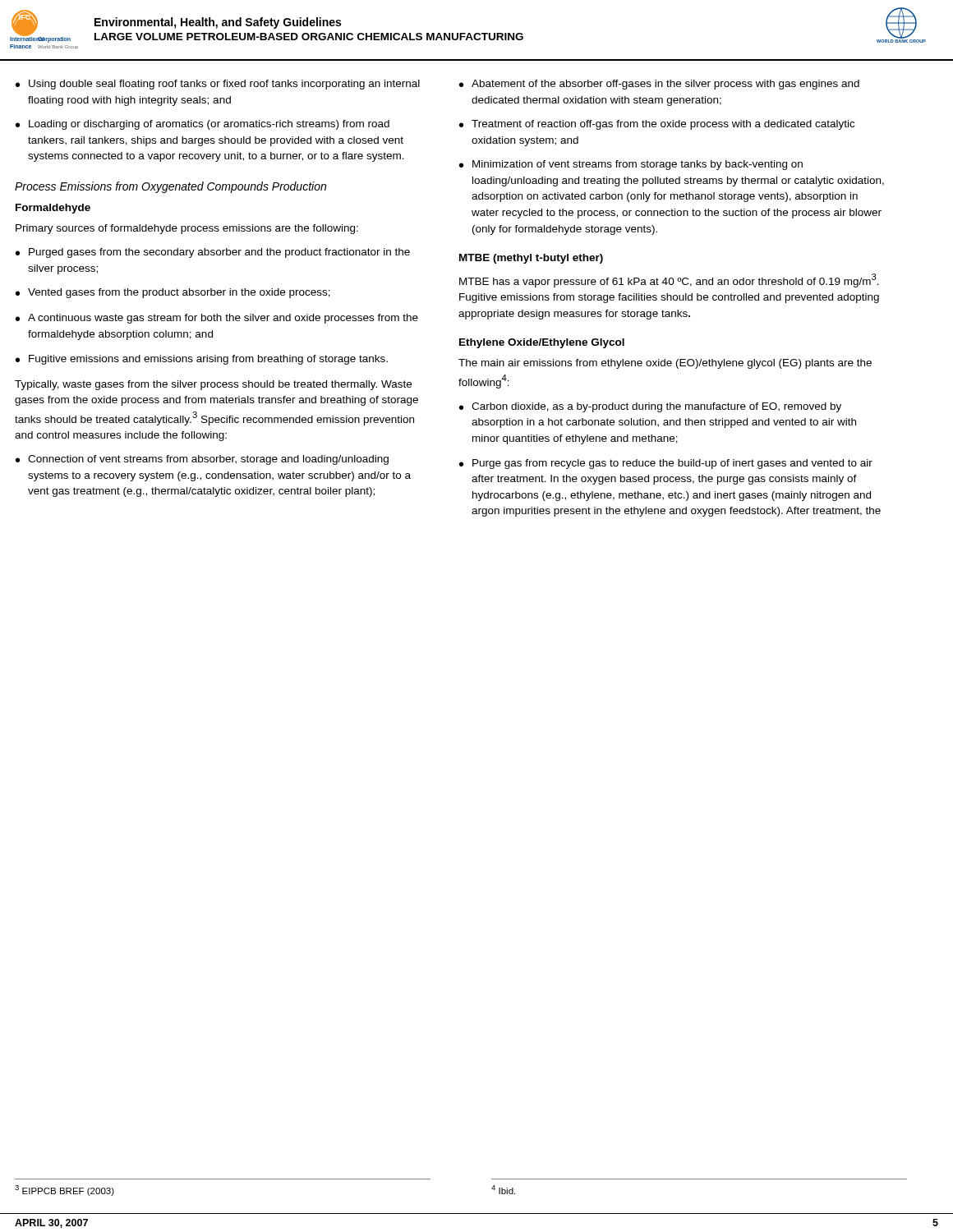Screen dimensions: 1232x953
Task: Click on the text starting "• Treatment of reaction off-gas"
Action: point(672,132)
